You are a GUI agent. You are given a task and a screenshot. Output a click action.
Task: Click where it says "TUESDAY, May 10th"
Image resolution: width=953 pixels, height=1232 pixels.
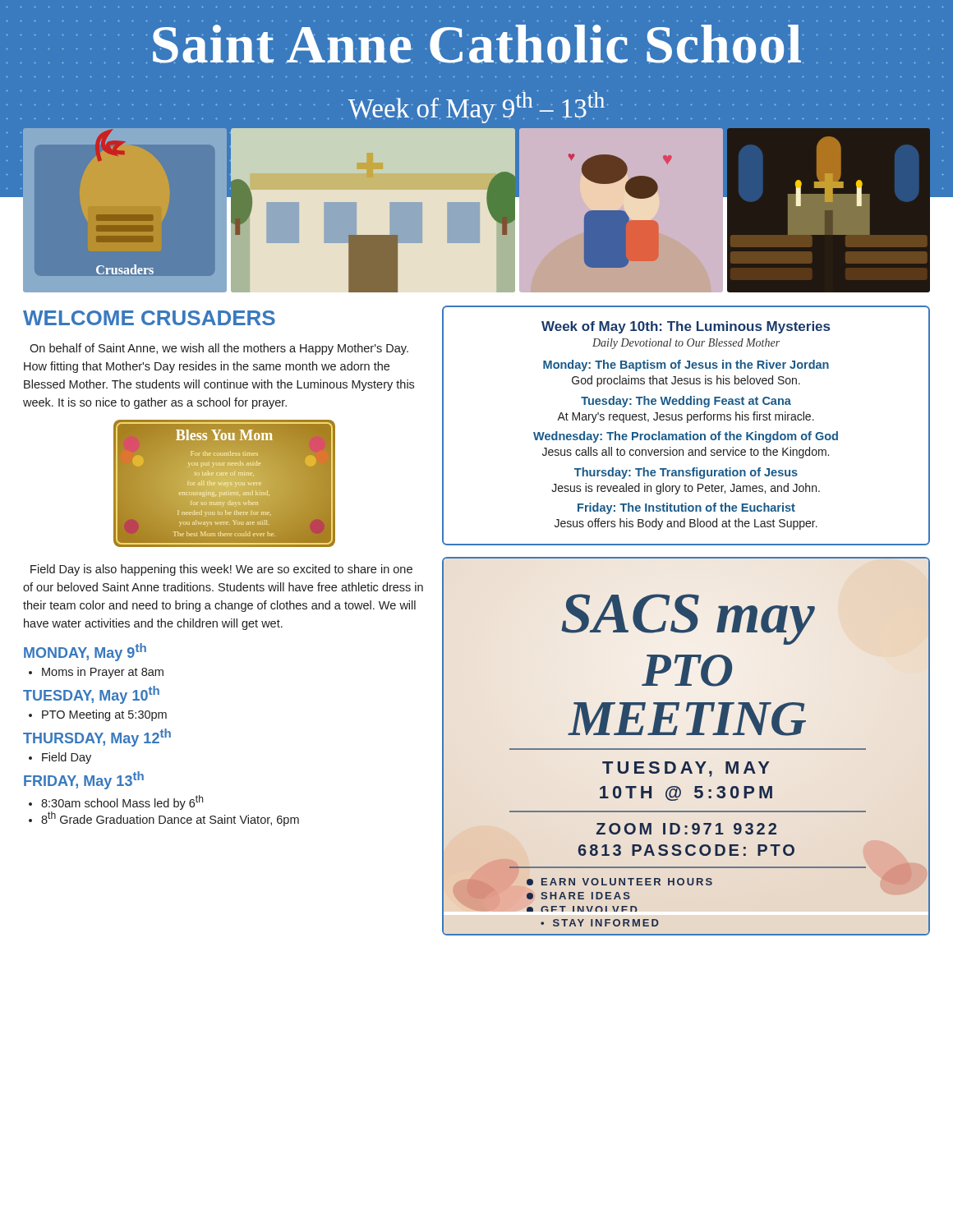point(91,694)
